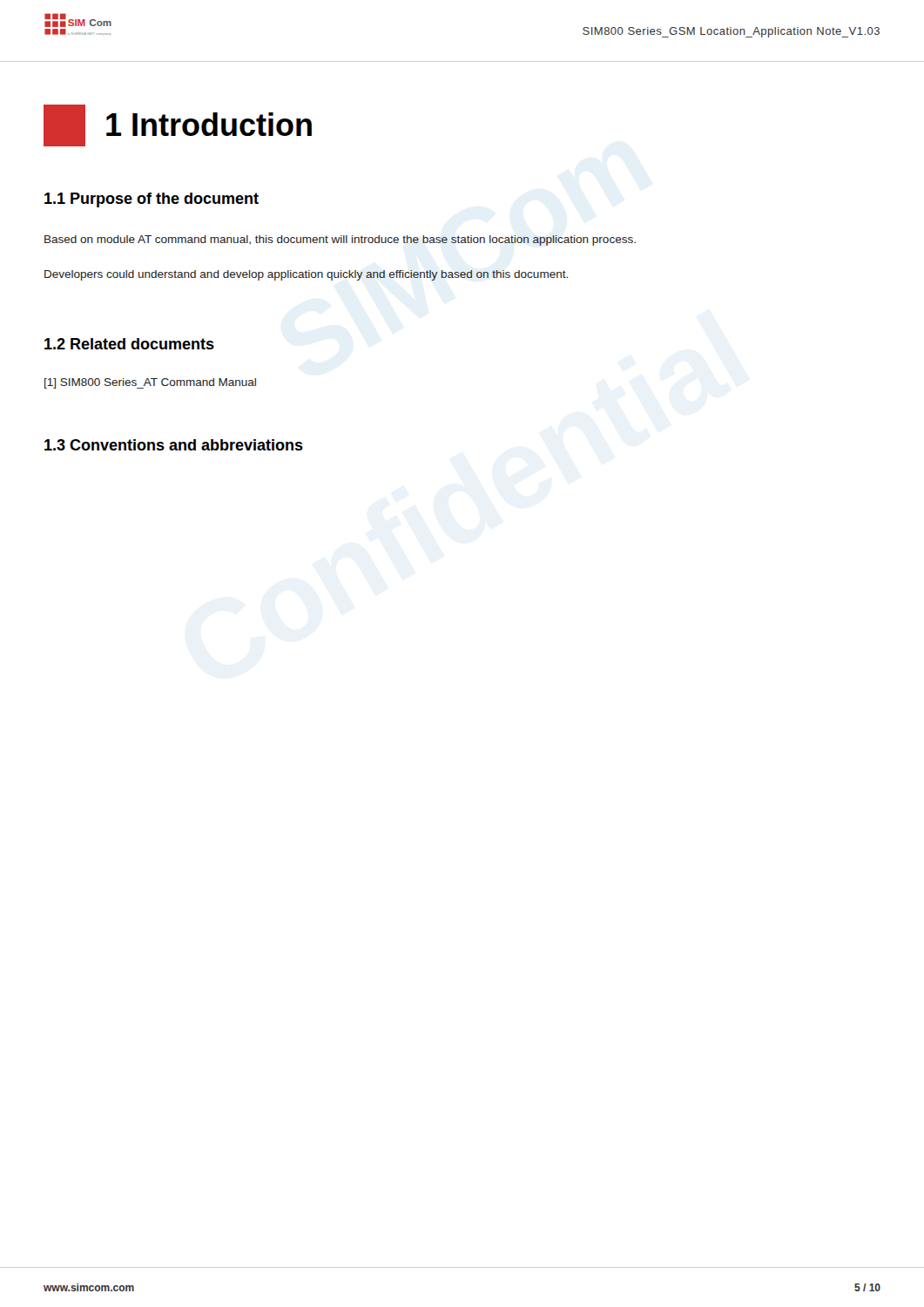Find "1 Introduction" on this page
This screenshot has width=924, height=1307.
point(179,125)
